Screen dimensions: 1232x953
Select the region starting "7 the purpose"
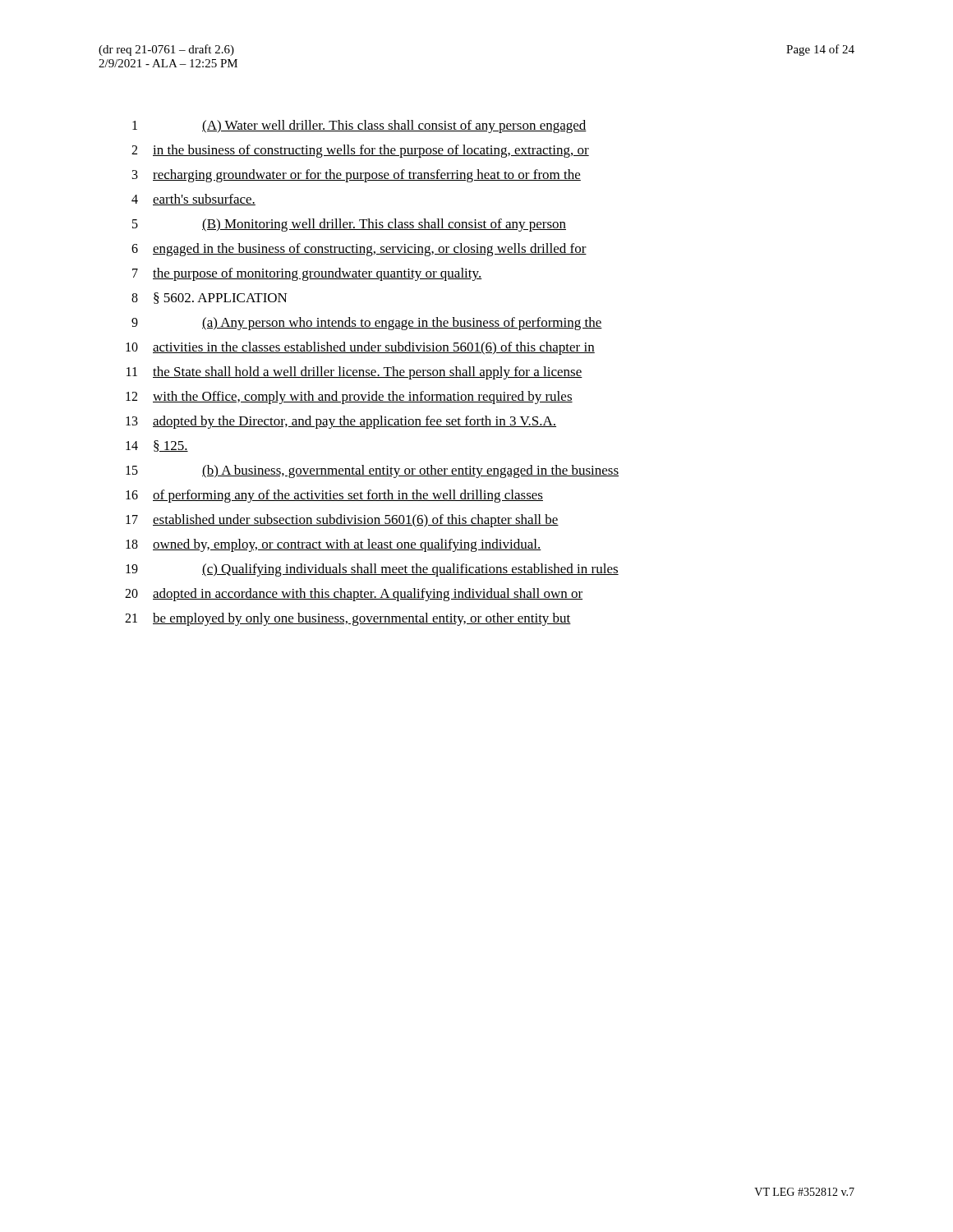(476, 274)
